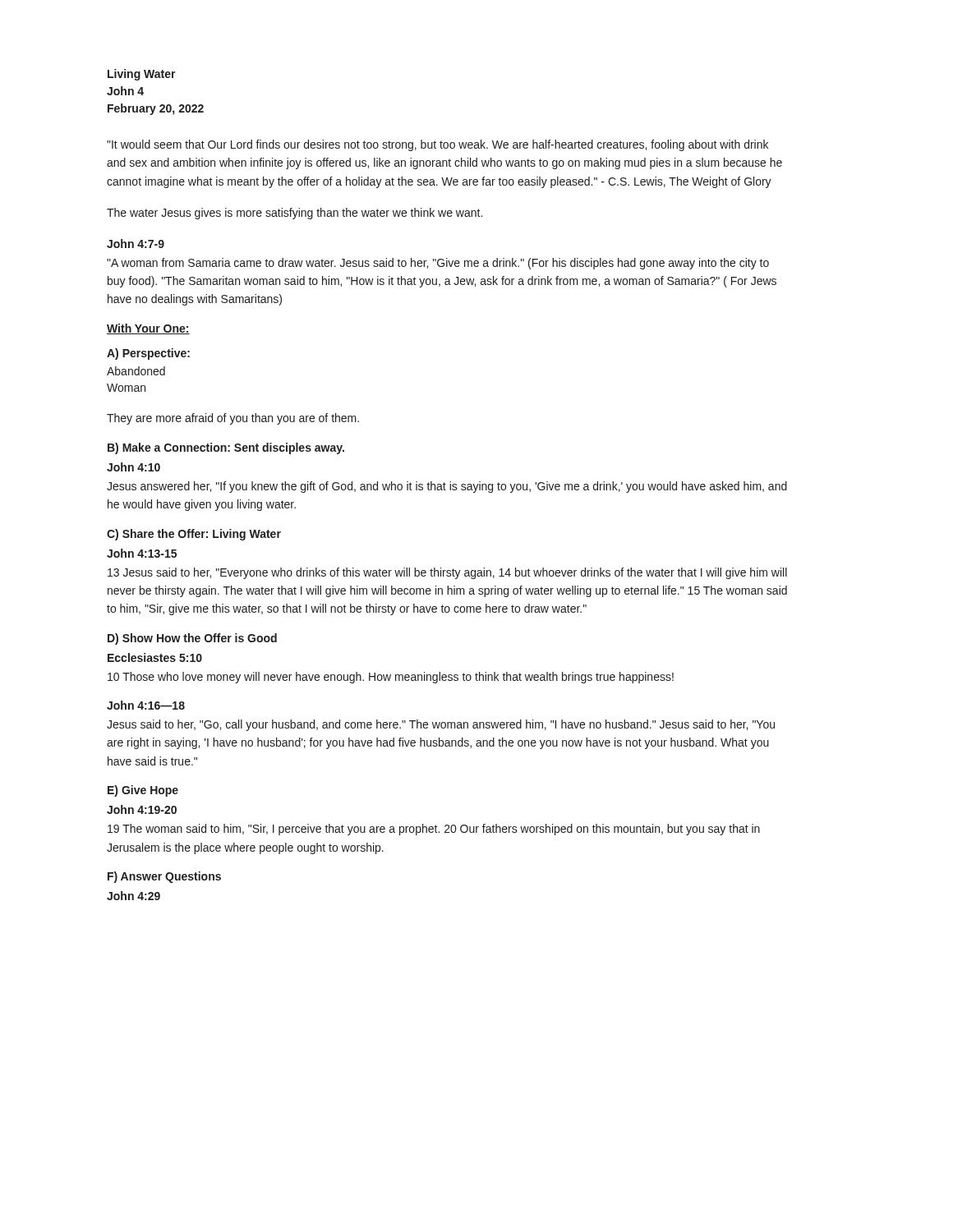This screenshot has height=1232, width=953.
Task: Navigate to the text block starting "With Your One:"
Action: [x=148, y=328]
